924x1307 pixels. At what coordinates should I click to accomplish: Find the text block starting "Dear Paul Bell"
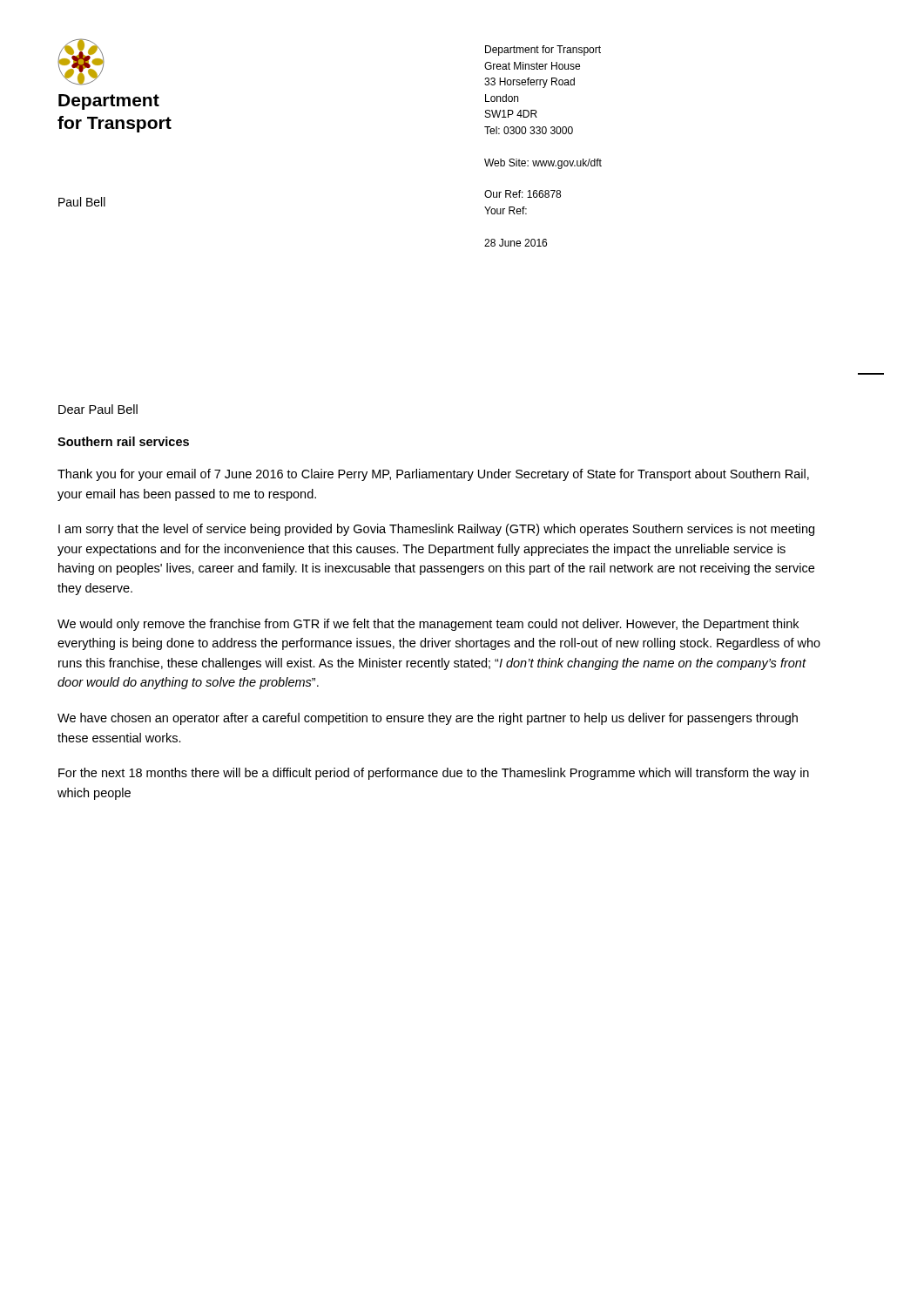tap(98, 410)
